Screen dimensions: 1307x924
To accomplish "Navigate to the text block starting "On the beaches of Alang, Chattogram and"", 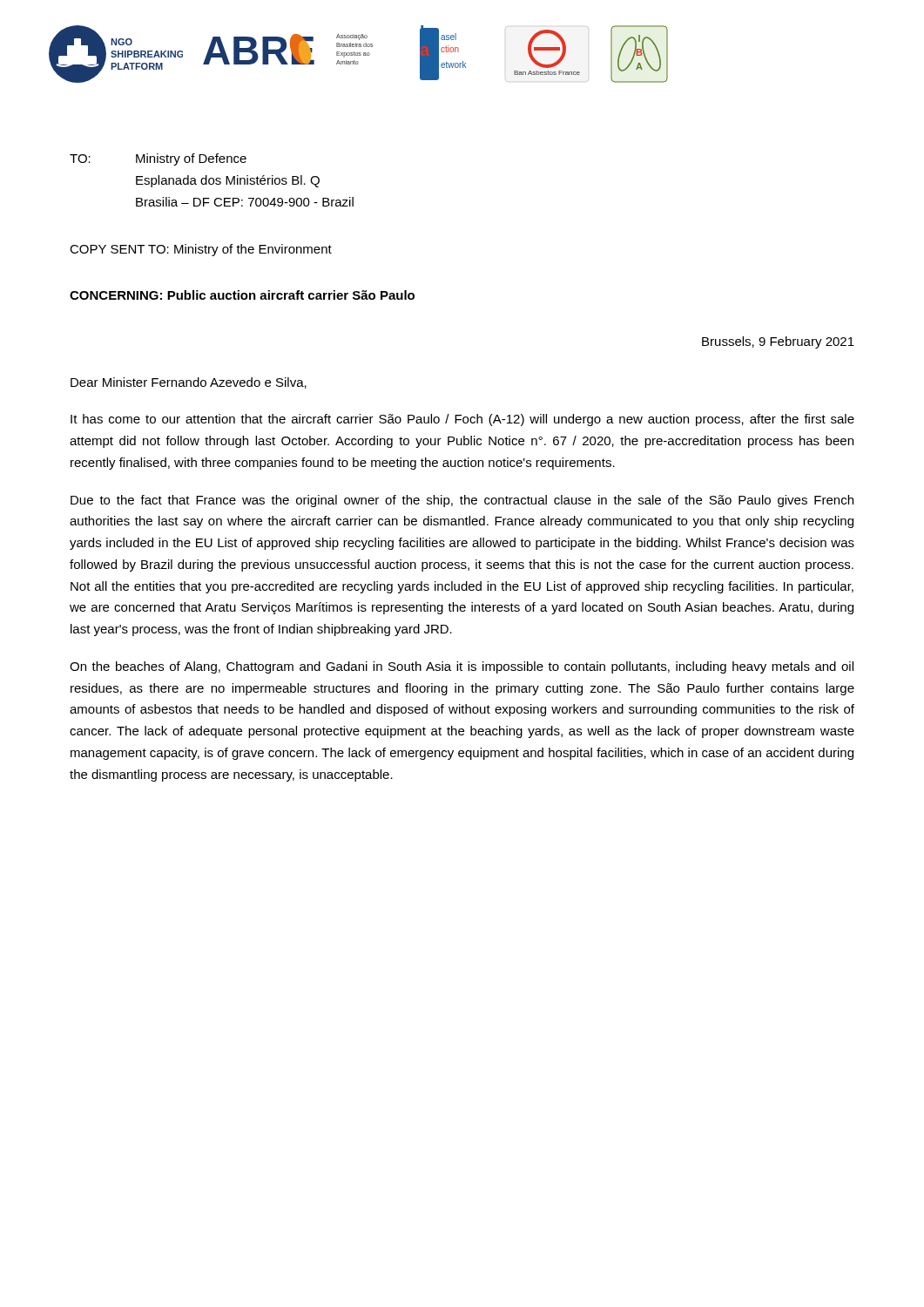I will (x=462, y=720).
